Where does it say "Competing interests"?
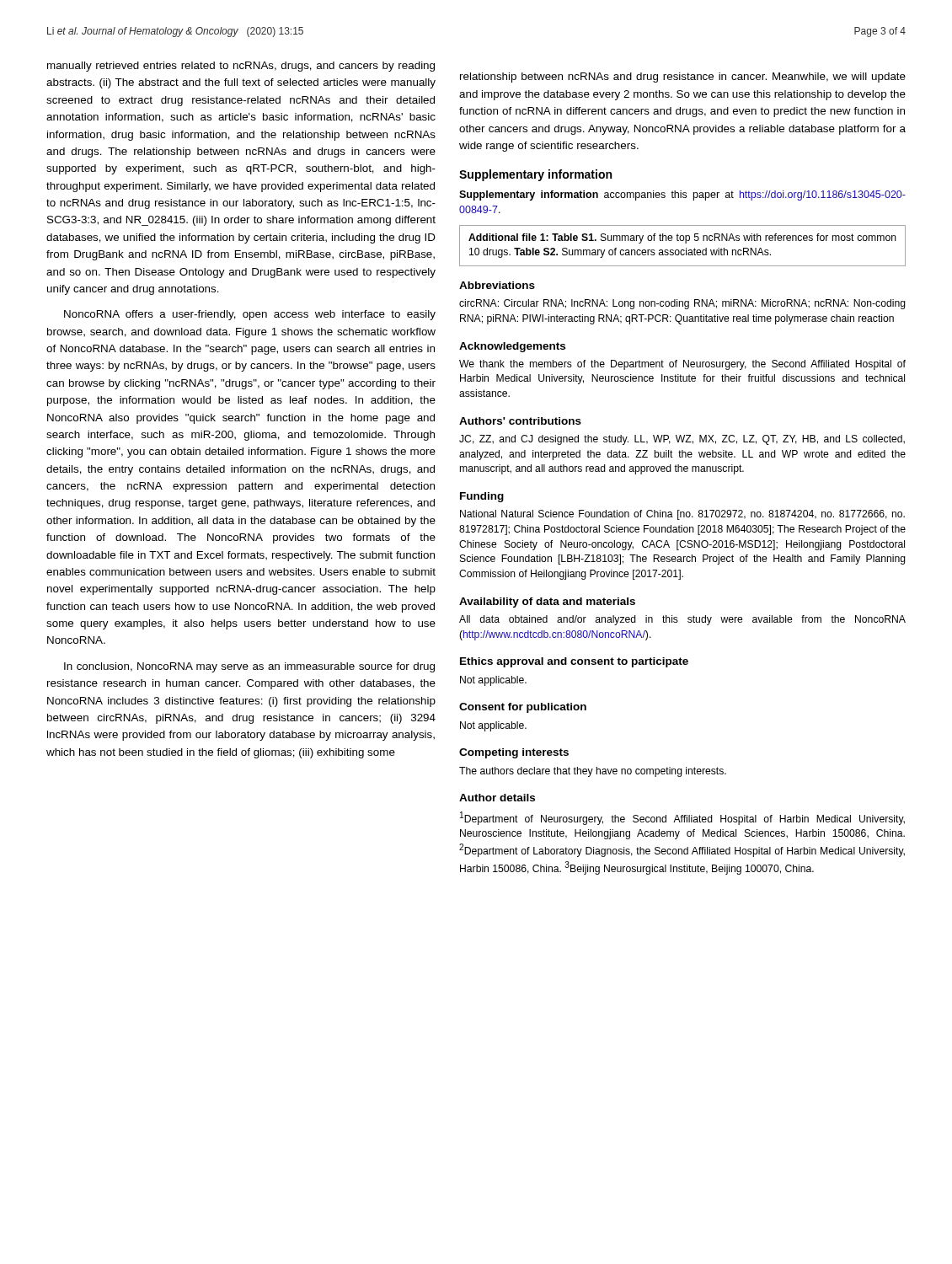Image resolution: width=952 pixels, height=1264 pixels. point(514,752)
